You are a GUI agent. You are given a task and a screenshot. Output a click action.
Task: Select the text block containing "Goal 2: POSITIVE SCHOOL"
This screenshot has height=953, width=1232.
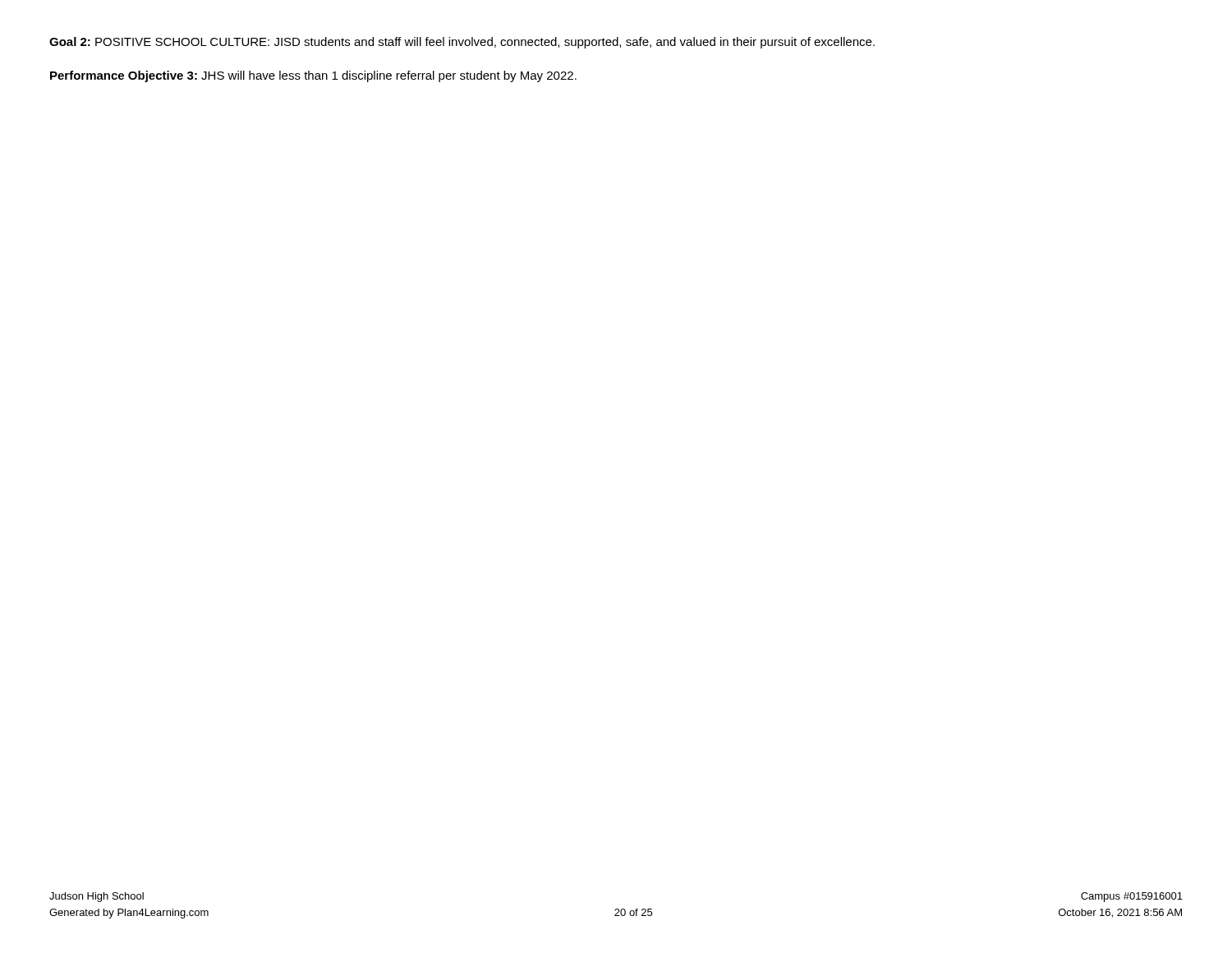point(462,42)
